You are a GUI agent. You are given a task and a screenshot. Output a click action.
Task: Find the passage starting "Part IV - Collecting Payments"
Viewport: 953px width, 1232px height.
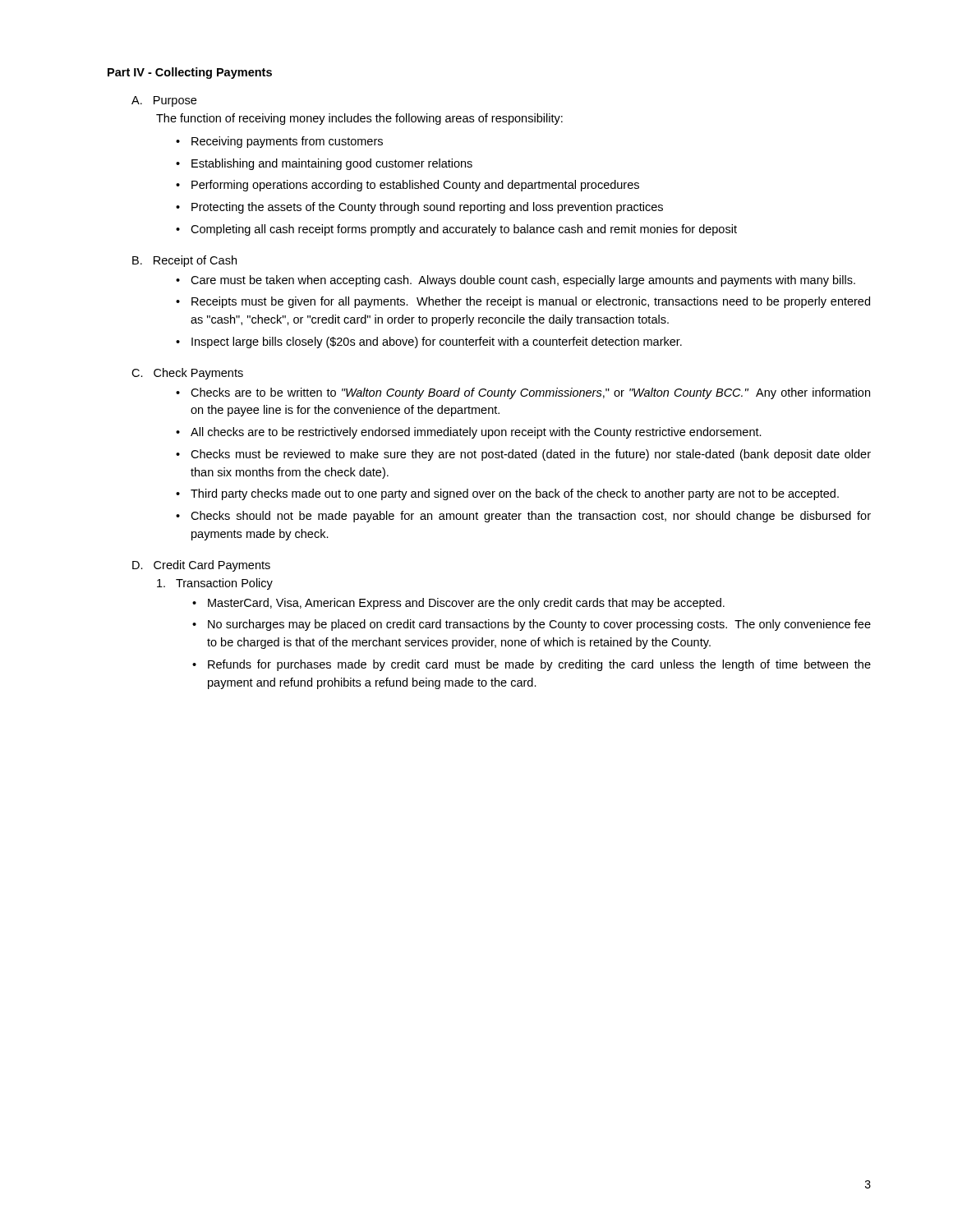point(190,72)
